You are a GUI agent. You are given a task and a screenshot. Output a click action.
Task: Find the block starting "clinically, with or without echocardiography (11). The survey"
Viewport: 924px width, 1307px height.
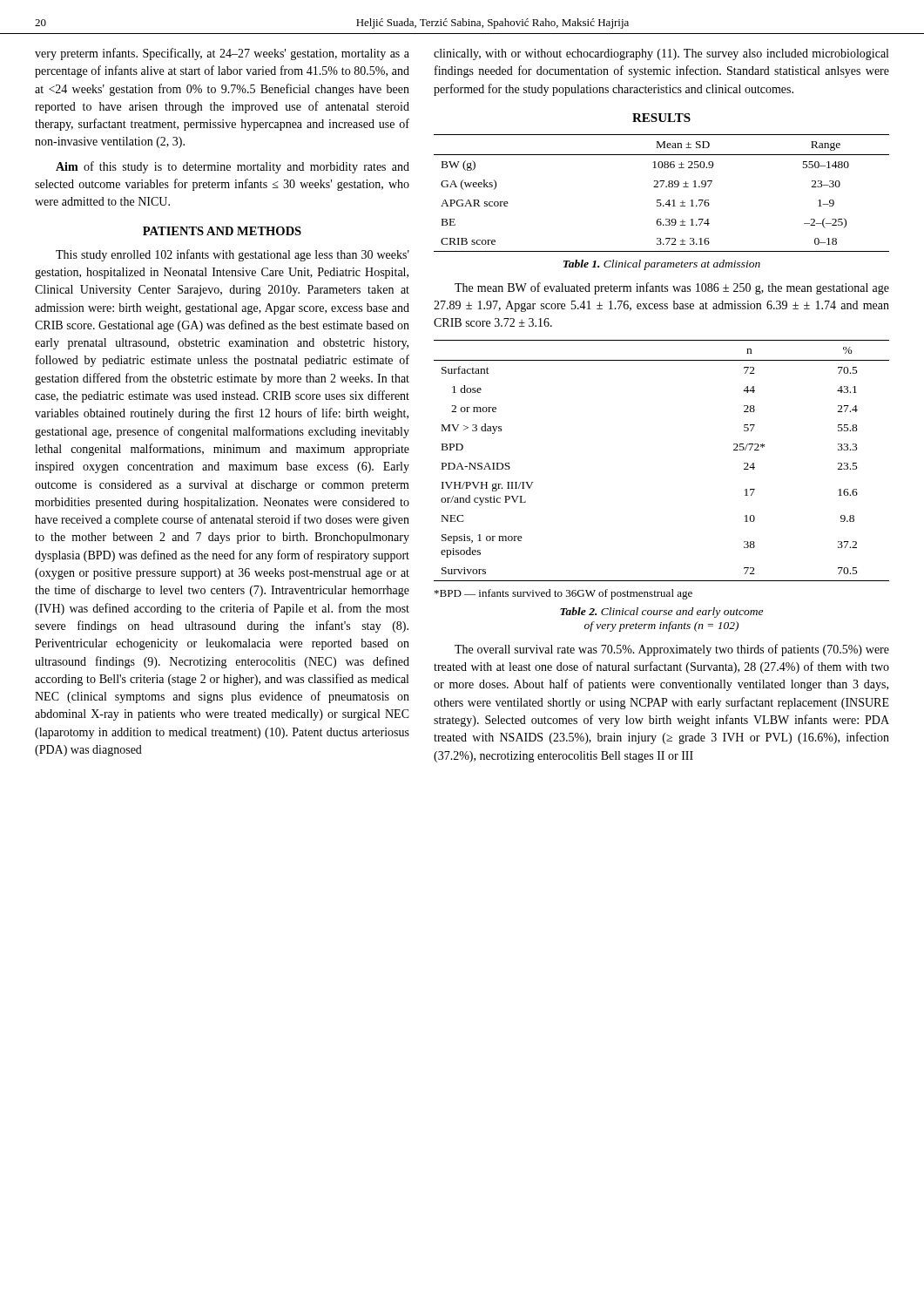click(x=661, y=72)
